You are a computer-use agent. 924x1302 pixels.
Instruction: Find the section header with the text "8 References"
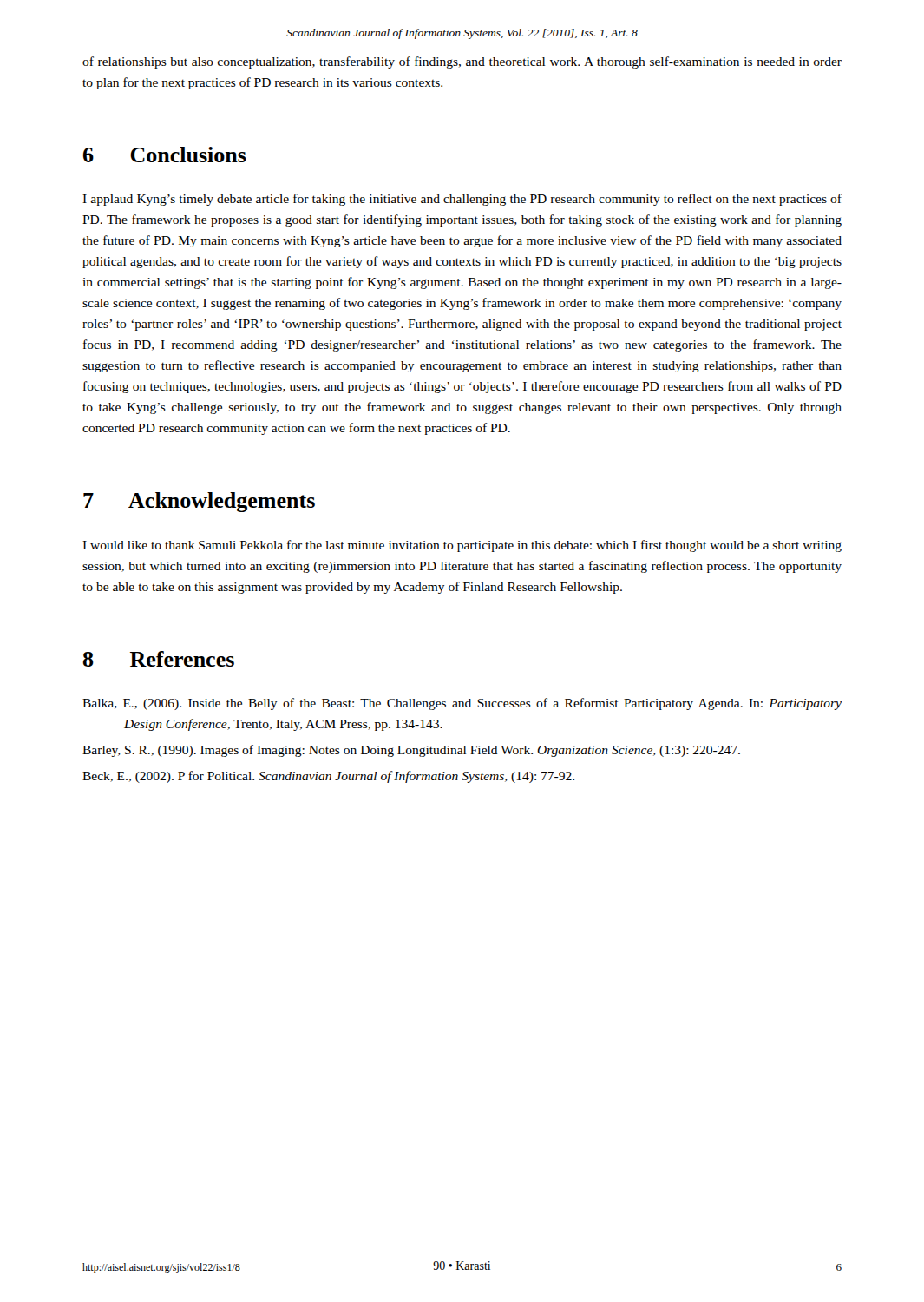(x=158, y=660)
